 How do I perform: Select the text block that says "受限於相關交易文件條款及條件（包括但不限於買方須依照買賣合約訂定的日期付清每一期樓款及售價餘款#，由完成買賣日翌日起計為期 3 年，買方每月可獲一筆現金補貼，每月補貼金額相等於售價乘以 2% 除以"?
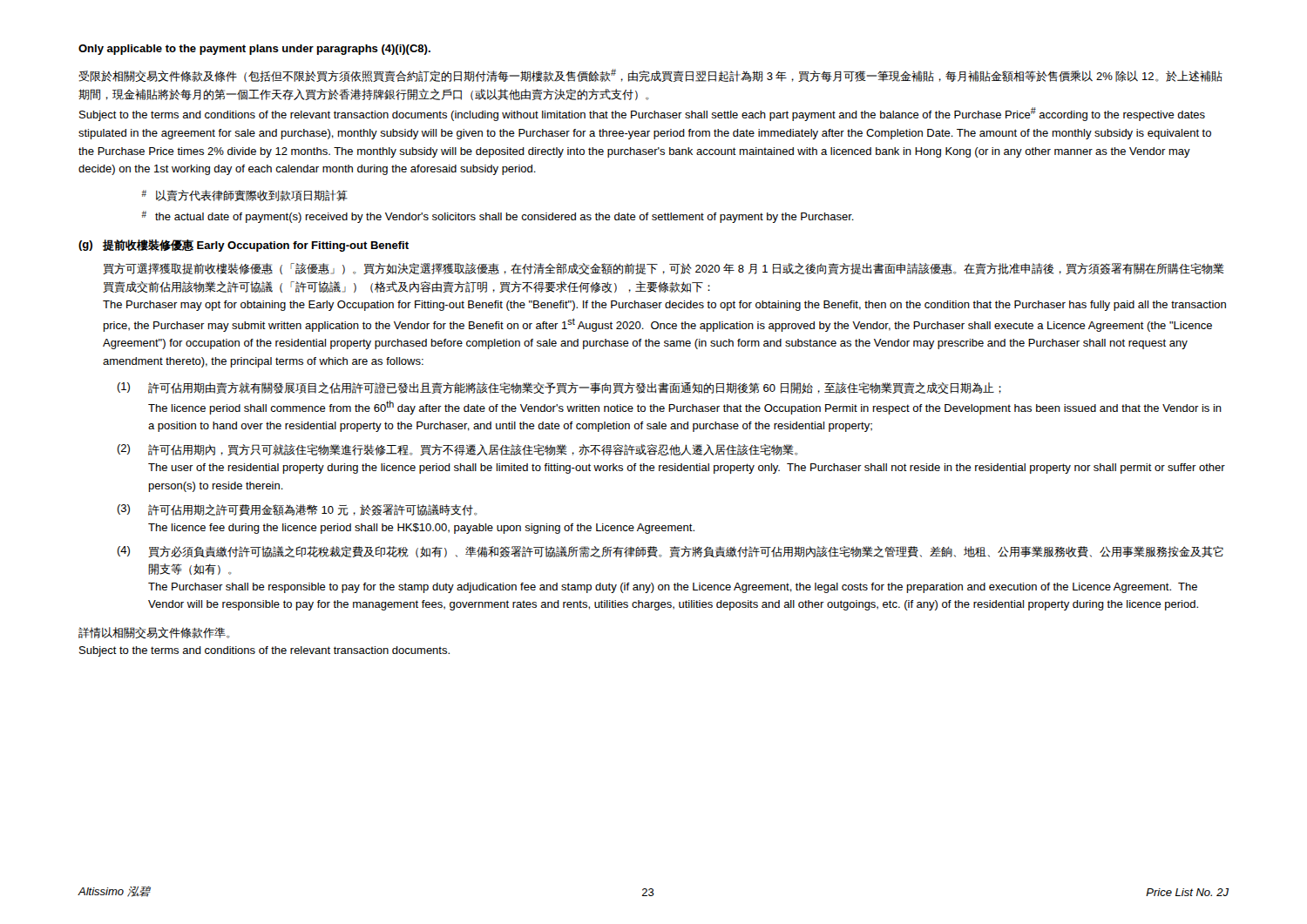tap(650, 121)
